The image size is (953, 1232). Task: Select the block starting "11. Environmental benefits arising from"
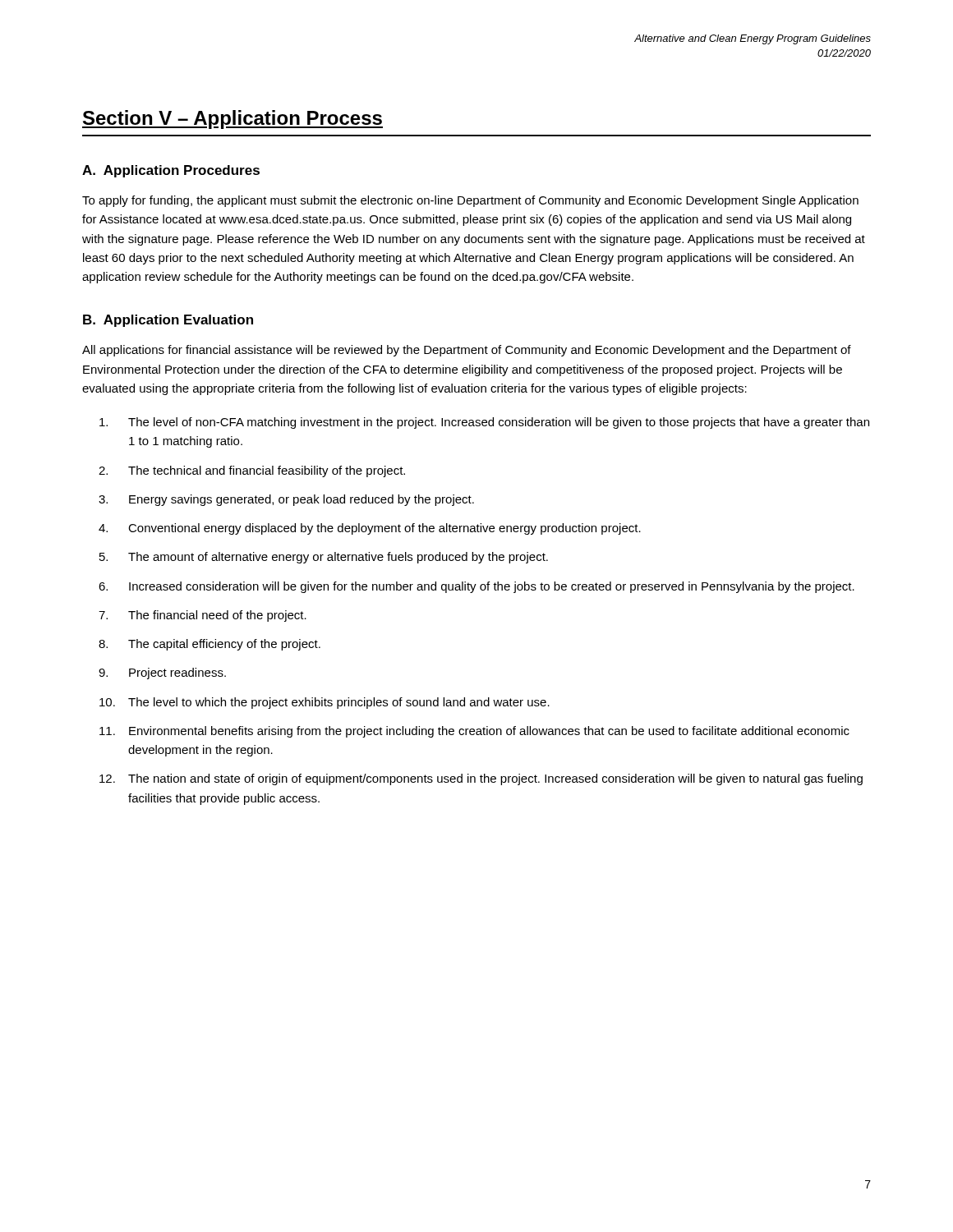[x=485, y=740]
